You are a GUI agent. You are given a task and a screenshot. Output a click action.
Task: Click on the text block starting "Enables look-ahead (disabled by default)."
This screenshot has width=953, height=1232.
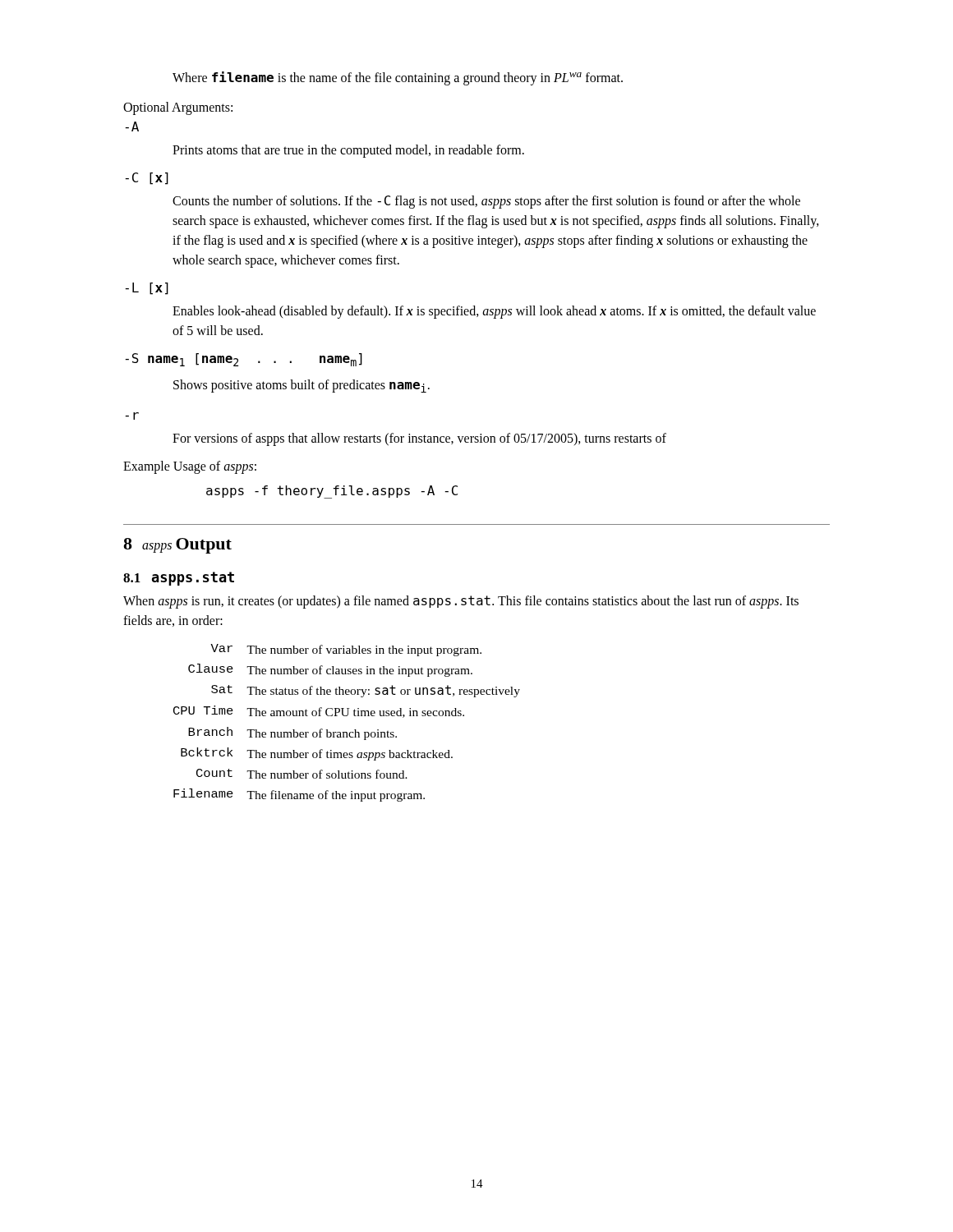(501, 321)
